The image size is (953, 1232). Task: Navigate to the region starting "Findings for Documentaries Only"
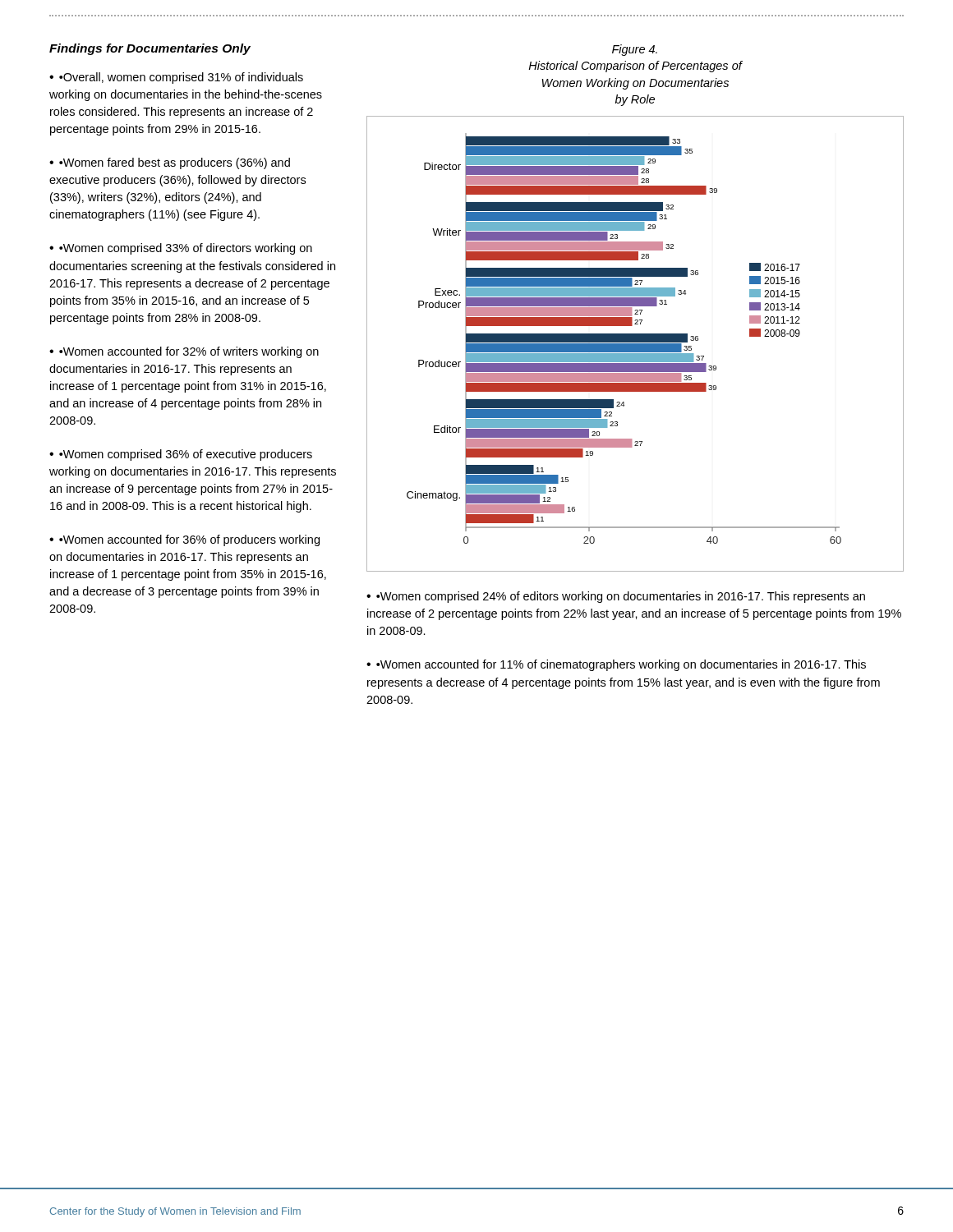click(150, 48)
